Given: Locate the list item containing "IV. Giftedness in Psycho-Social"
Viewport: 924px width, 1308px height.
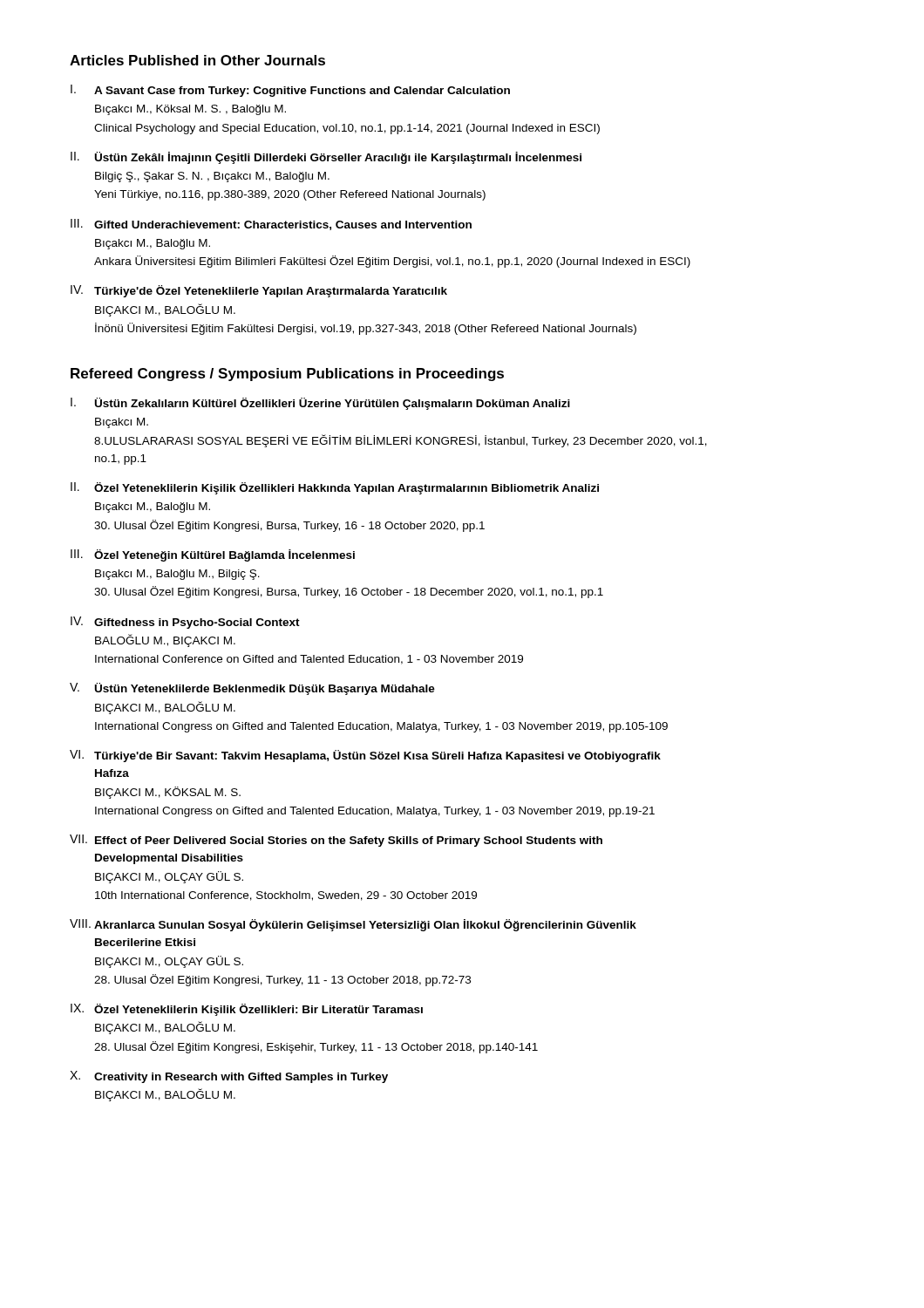Looking at the screenshot, I should point(185,623).
